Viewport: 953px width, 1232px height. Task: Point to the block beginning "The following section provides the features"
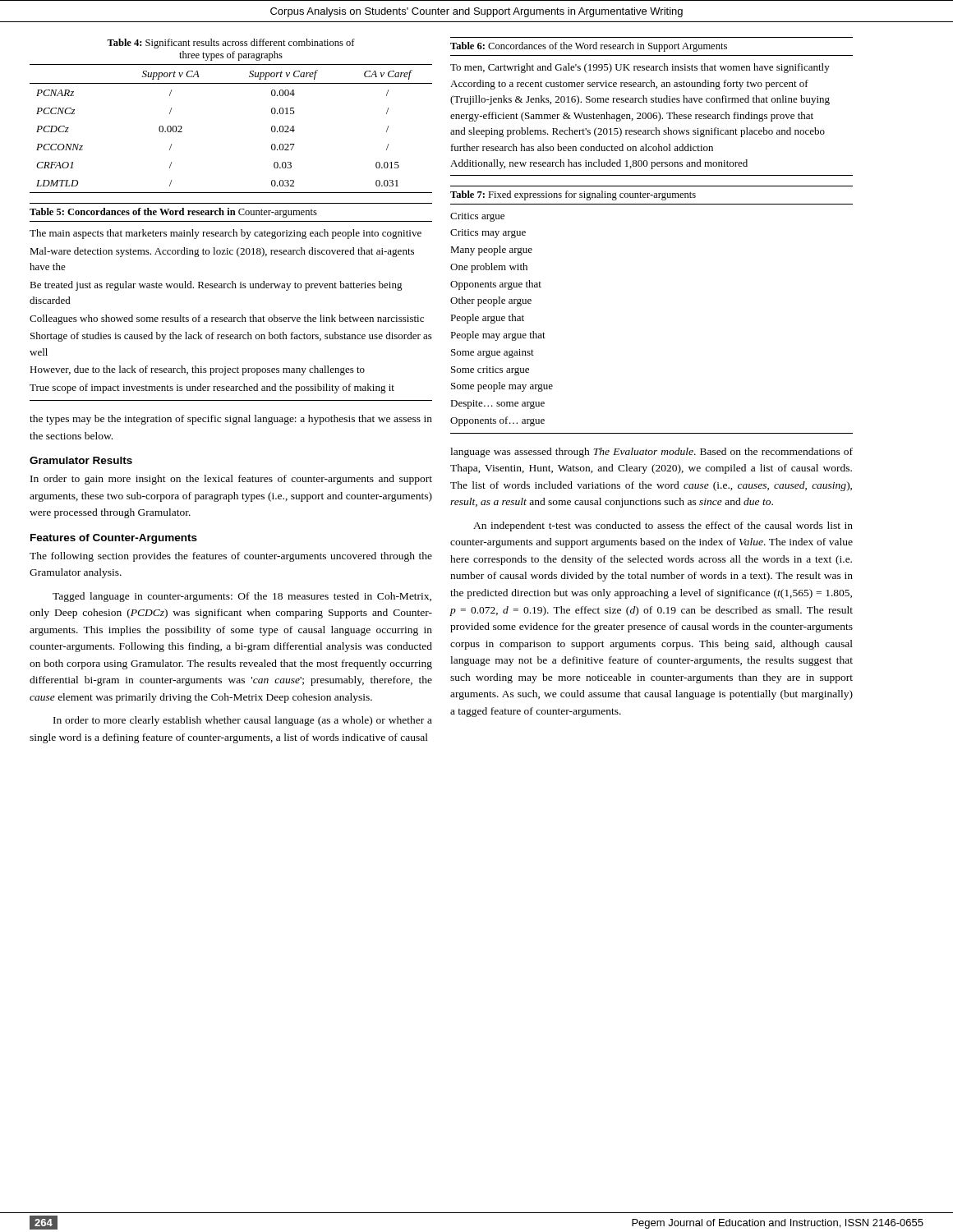(x=231, y=564)
